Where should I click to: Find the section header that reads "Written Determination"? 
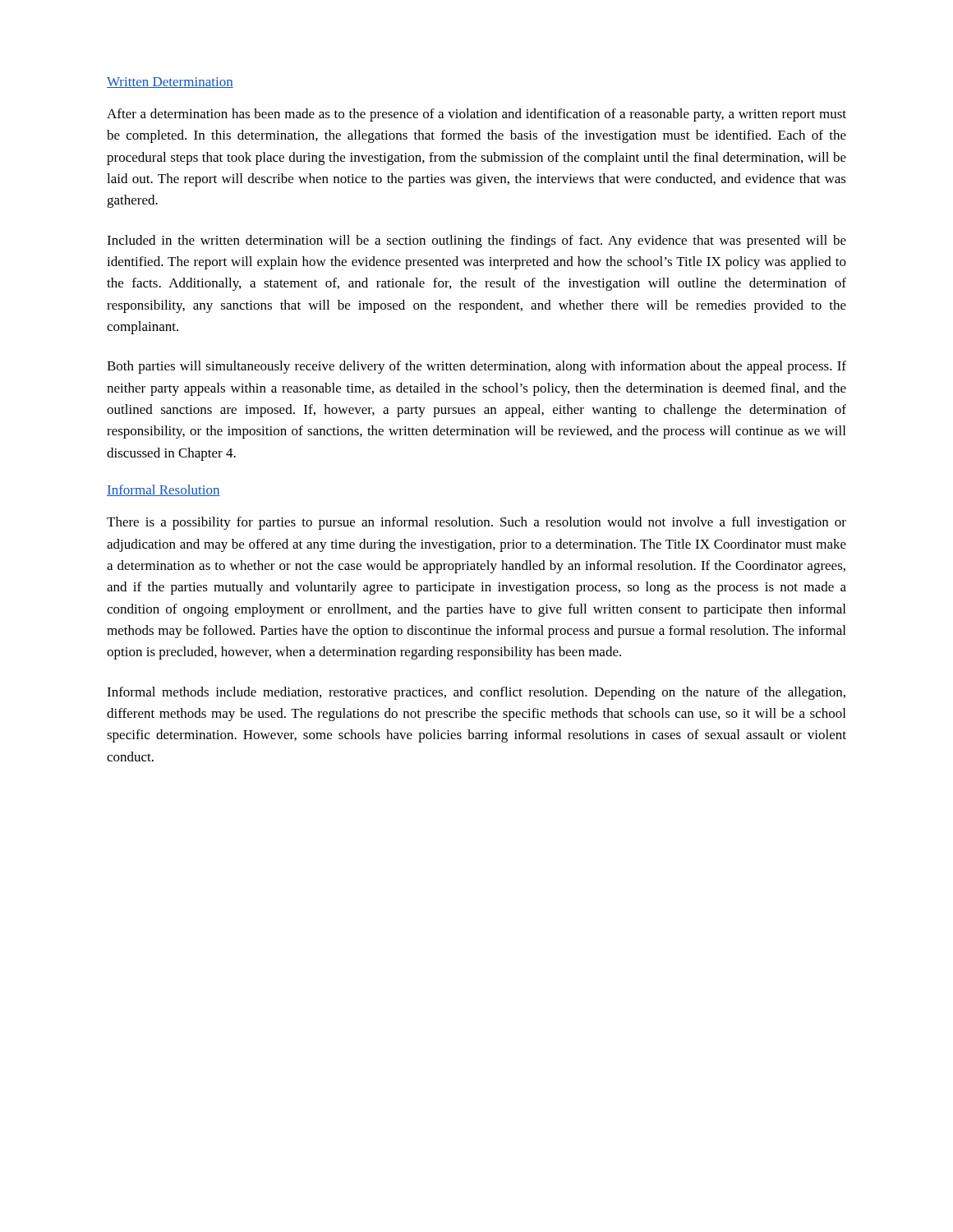click(170, 82)
